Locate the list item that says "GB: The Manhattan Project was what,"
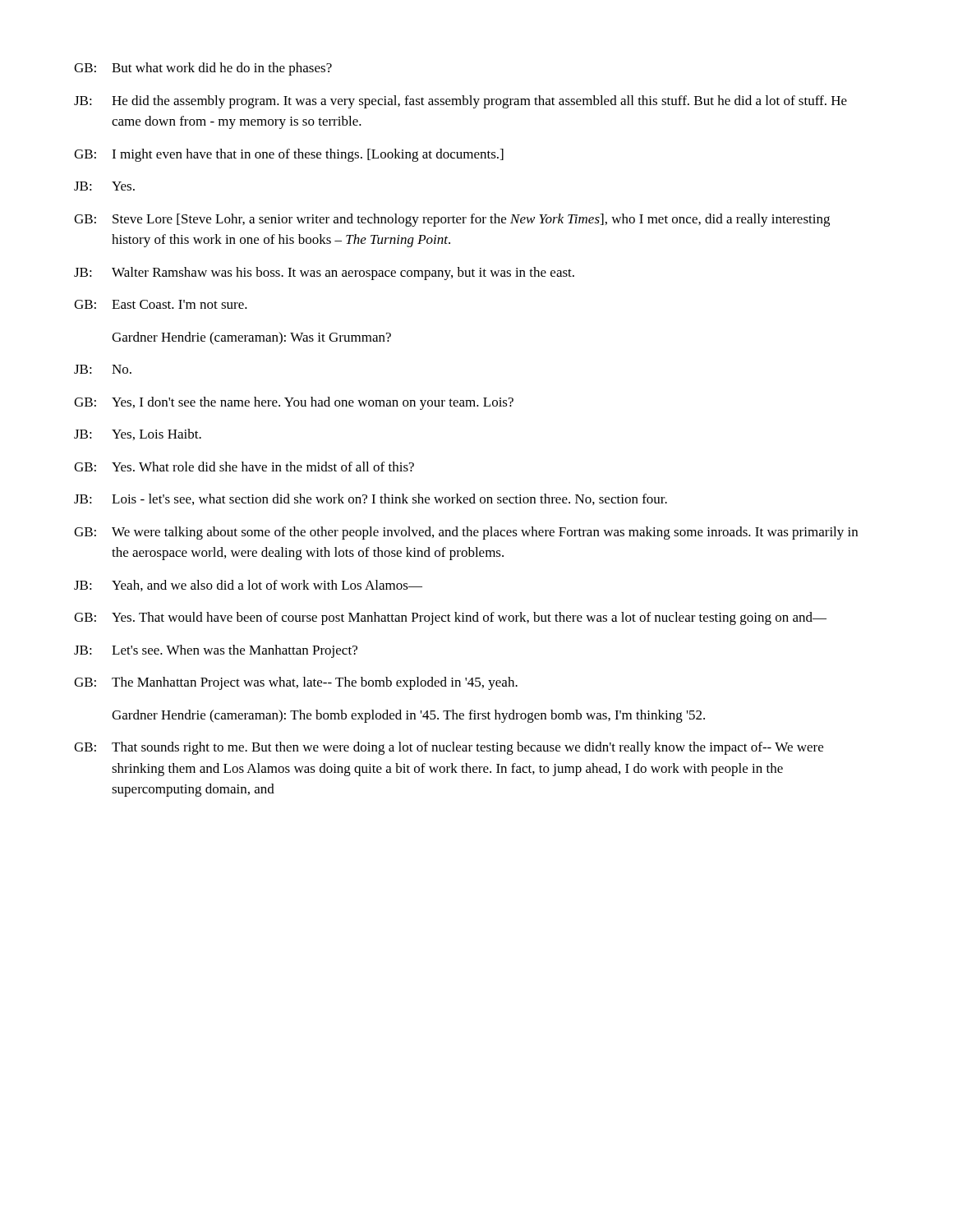Image resolution: width=953 pixels, height=1232 pixels. [x=472, y=682]
